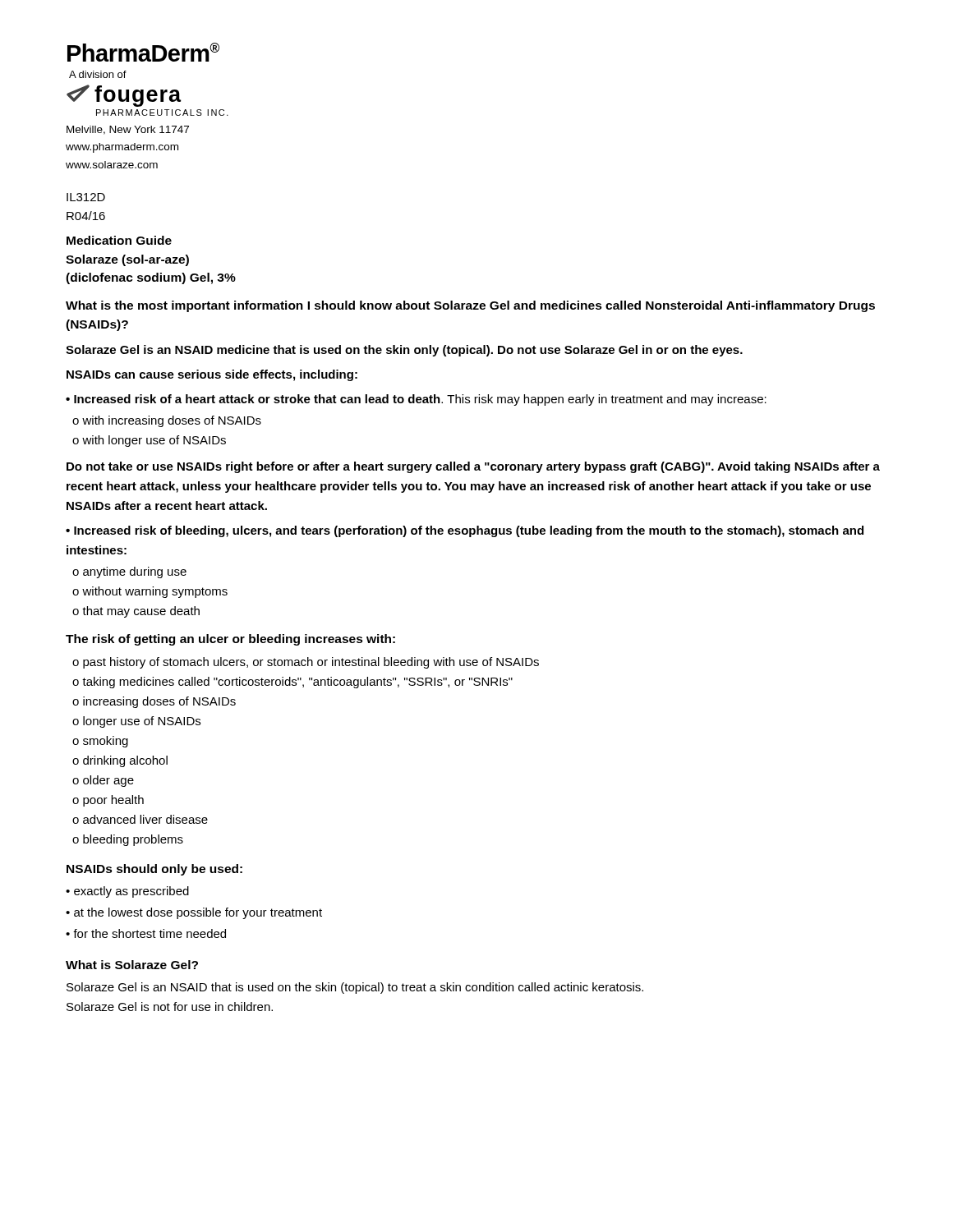Click on the text starting "o without warning symptoms"

coord(150,591)
